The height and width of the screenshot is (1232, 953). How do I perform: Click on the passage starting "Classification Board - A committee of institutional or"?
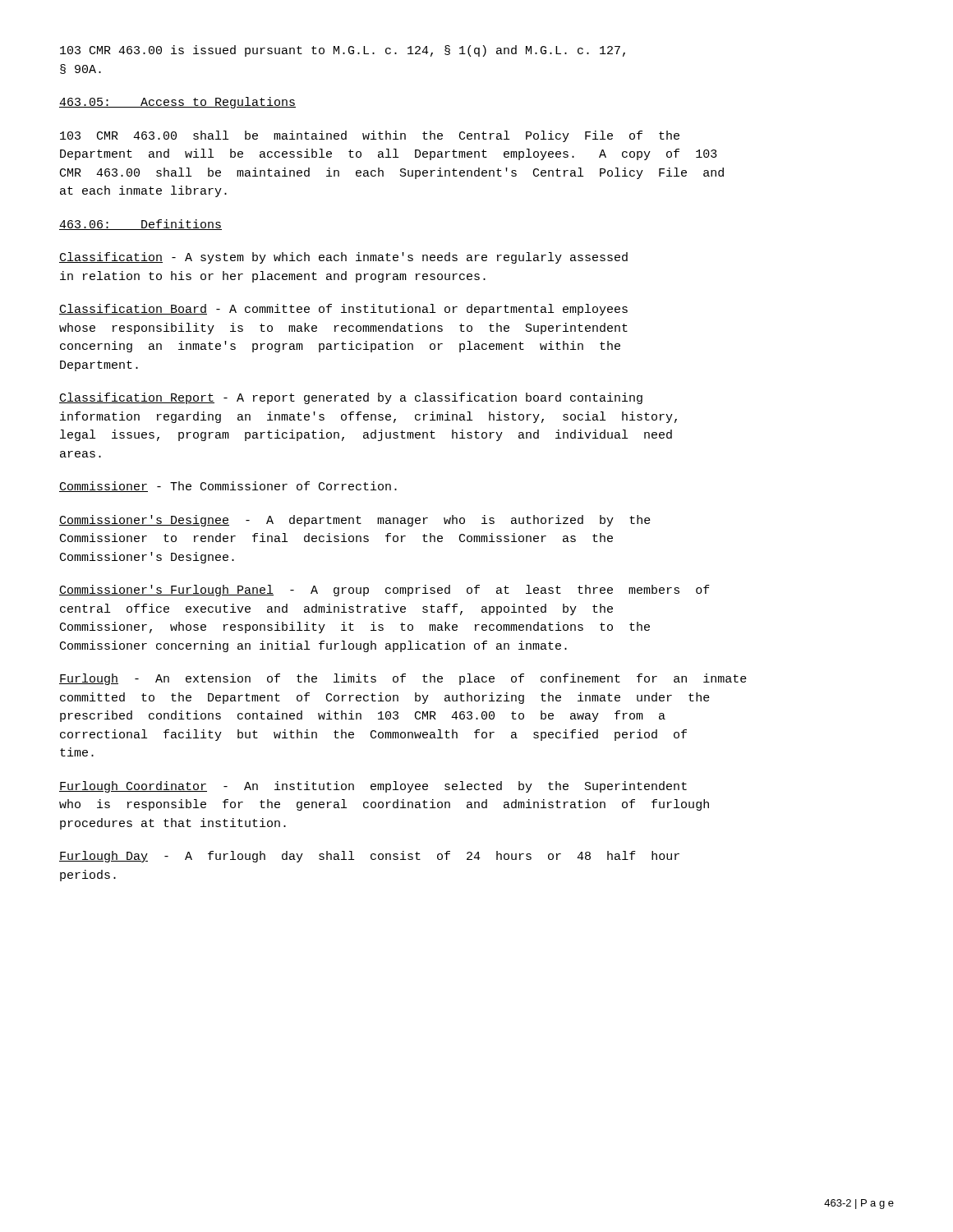pos(344,338)
